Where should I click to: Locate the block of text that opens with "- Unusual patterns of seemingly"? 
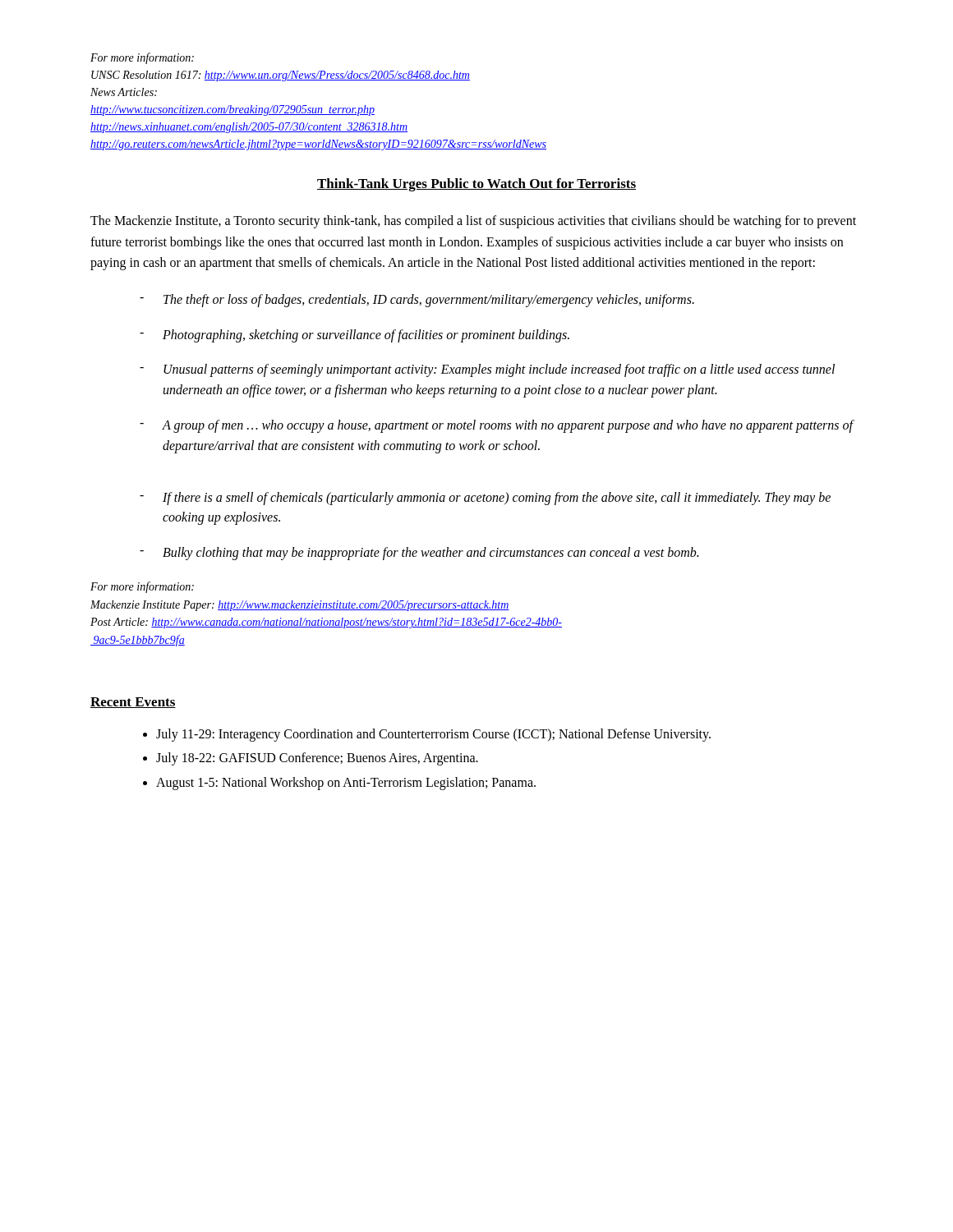tap(501, 380)
